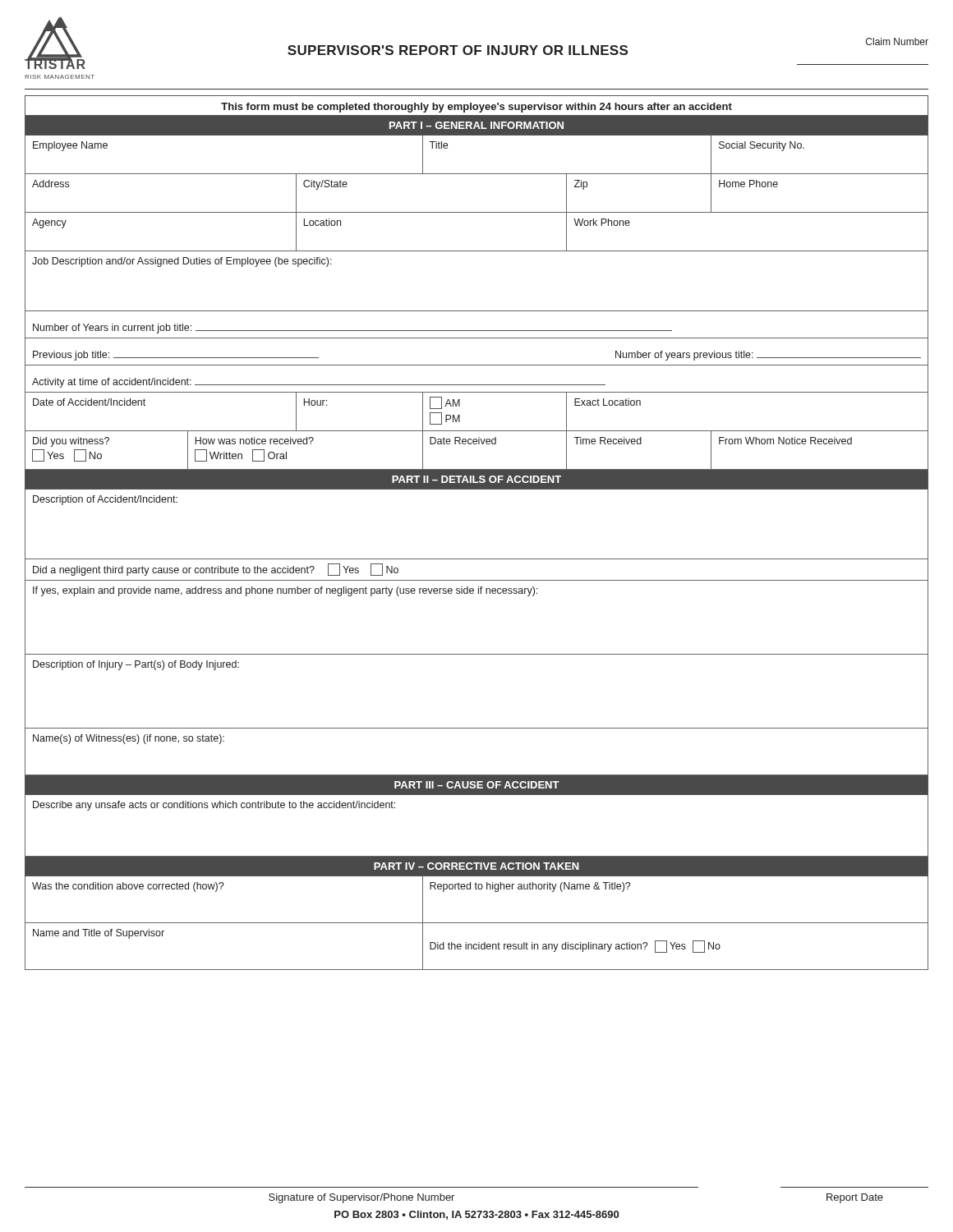The width and height of the screenshot is (953, 1232).
Task: Select the text that says "Claim Number"
Action: click(863, 51)
